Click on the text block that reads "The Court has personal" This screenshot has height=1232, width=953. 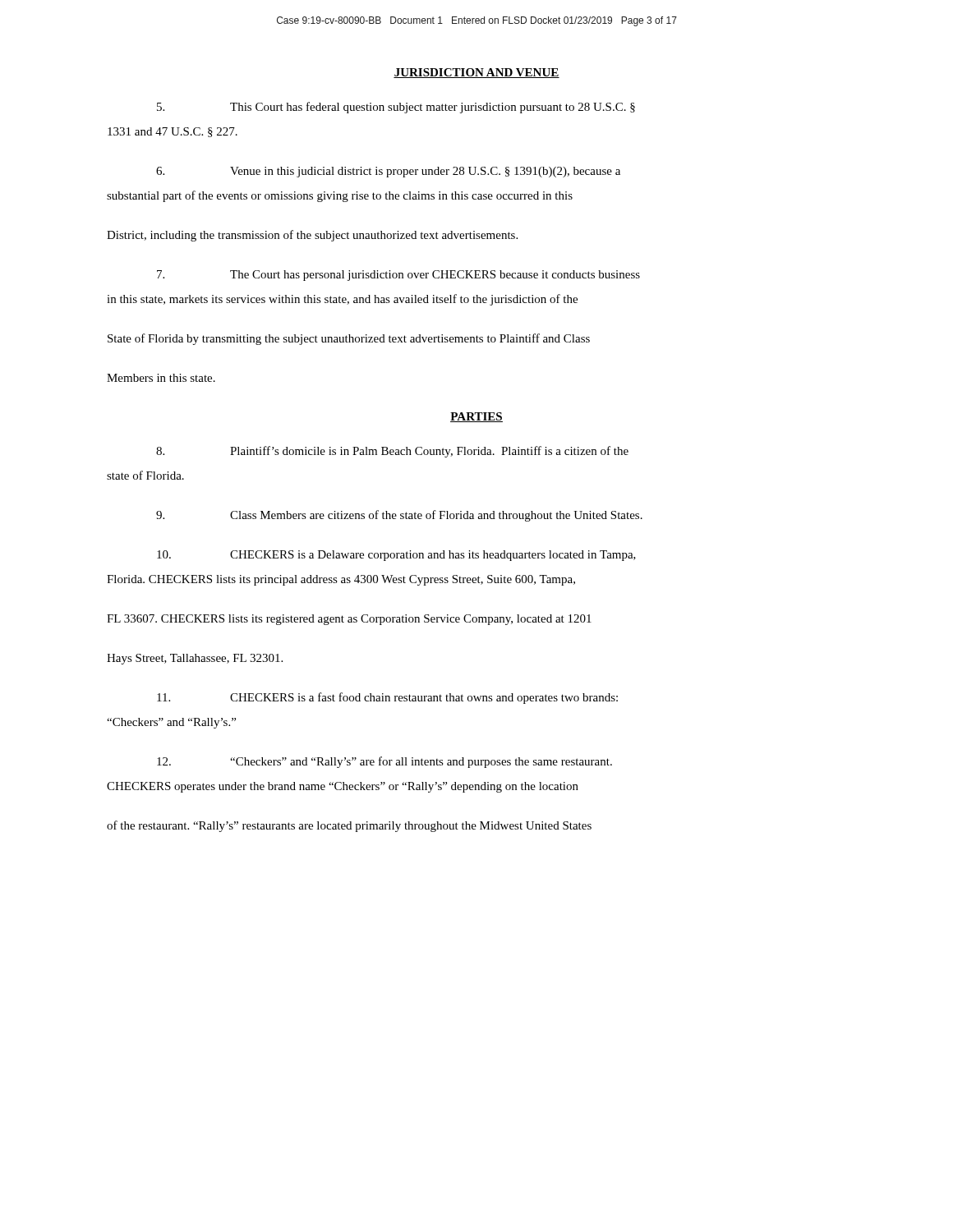[476, 326]
